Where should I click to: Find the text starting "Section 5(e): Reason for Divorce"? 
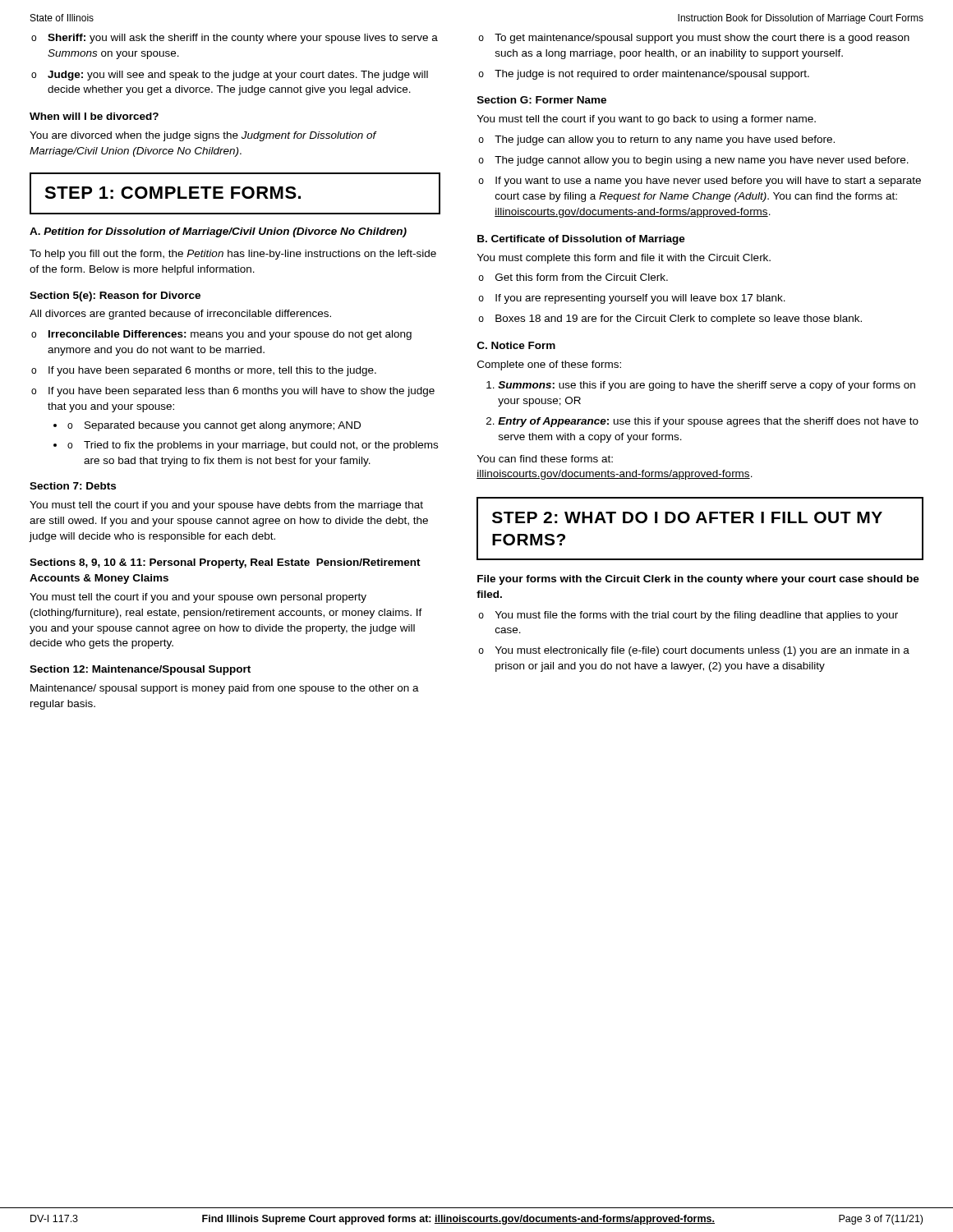(115, 295)
